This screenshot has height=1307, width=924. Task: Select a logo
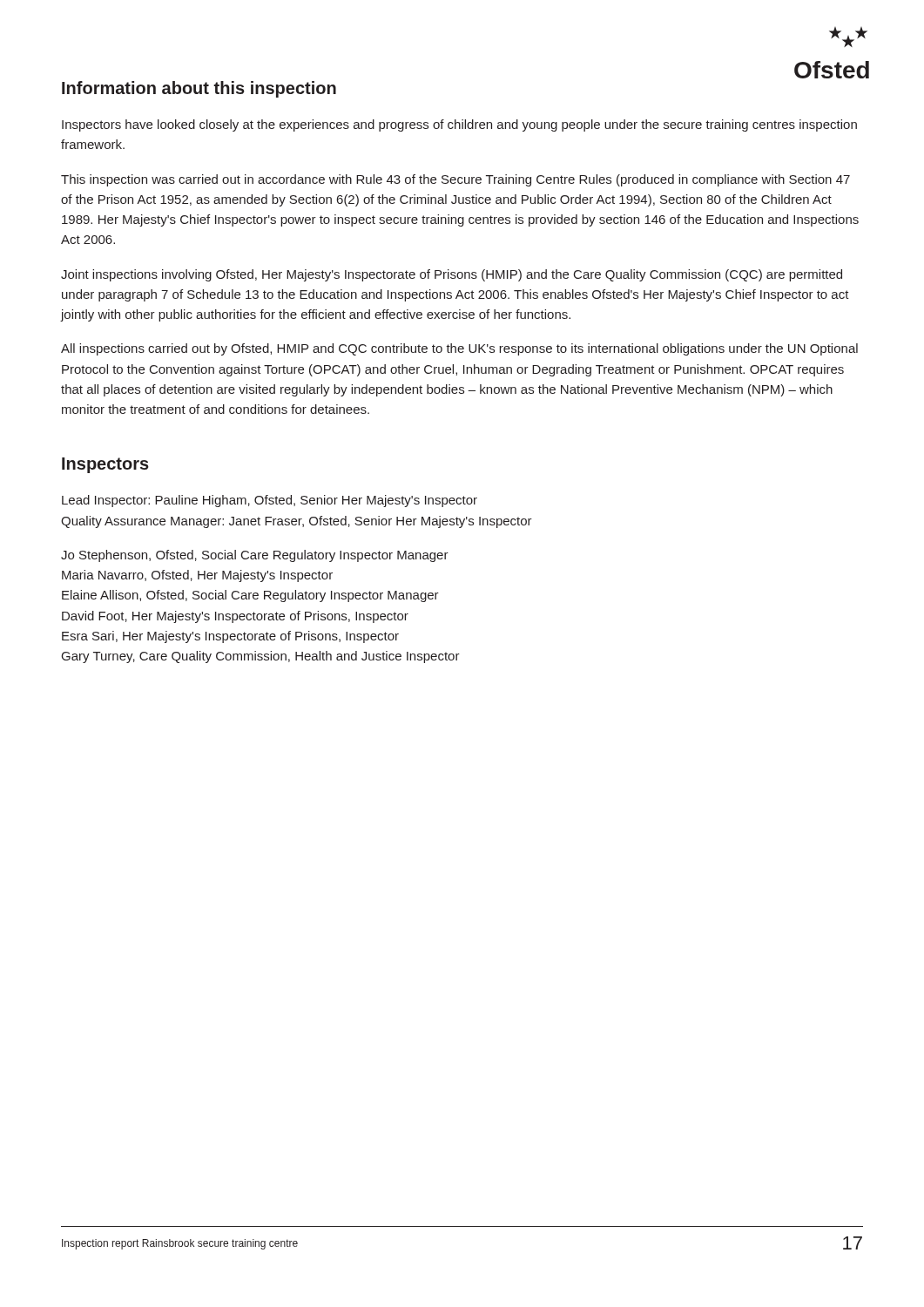pyautogui.click(x=837, y=58)
